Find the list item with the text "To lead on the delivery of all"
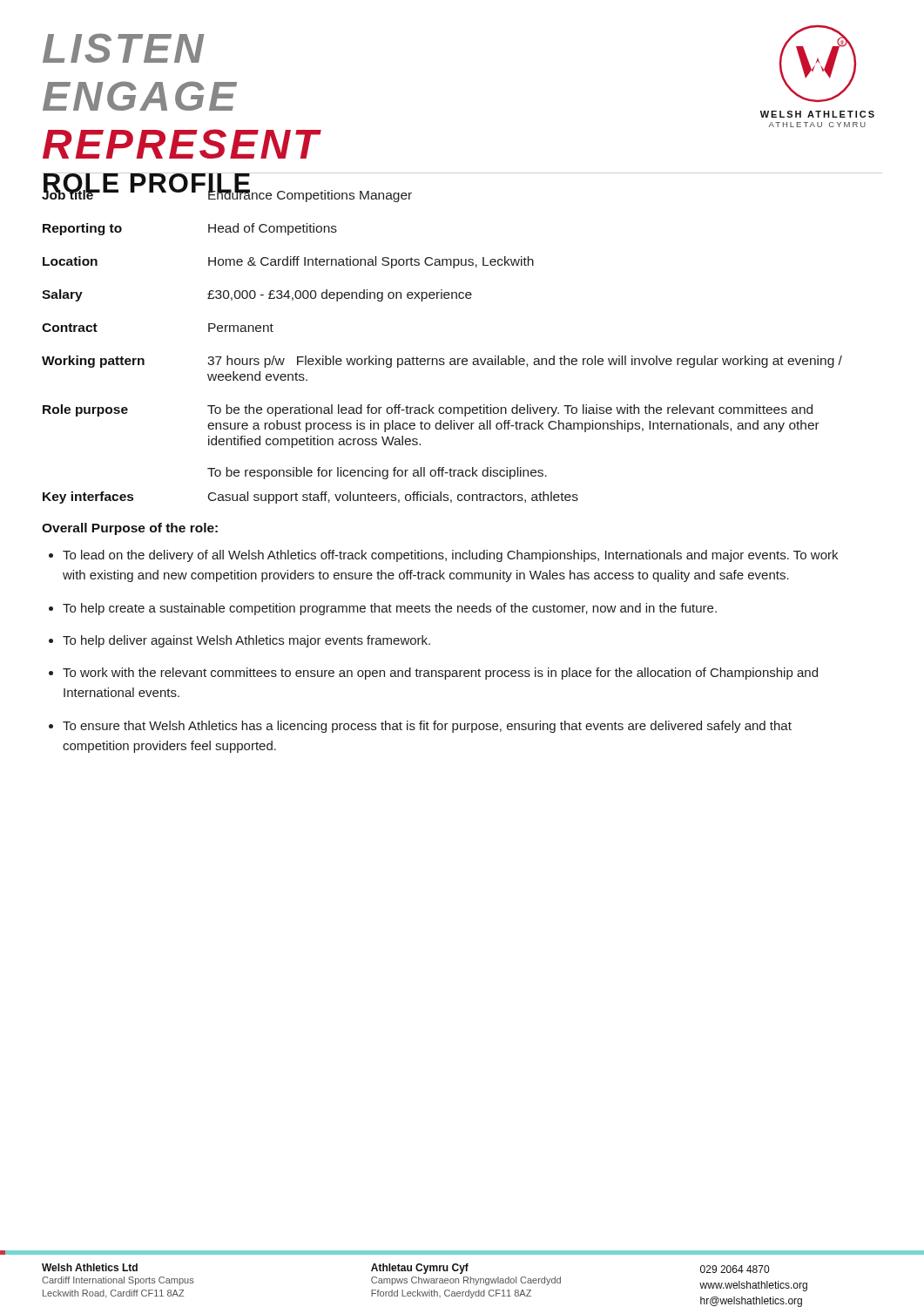Viewport: 924px width, 1307px height. (450, 565)
